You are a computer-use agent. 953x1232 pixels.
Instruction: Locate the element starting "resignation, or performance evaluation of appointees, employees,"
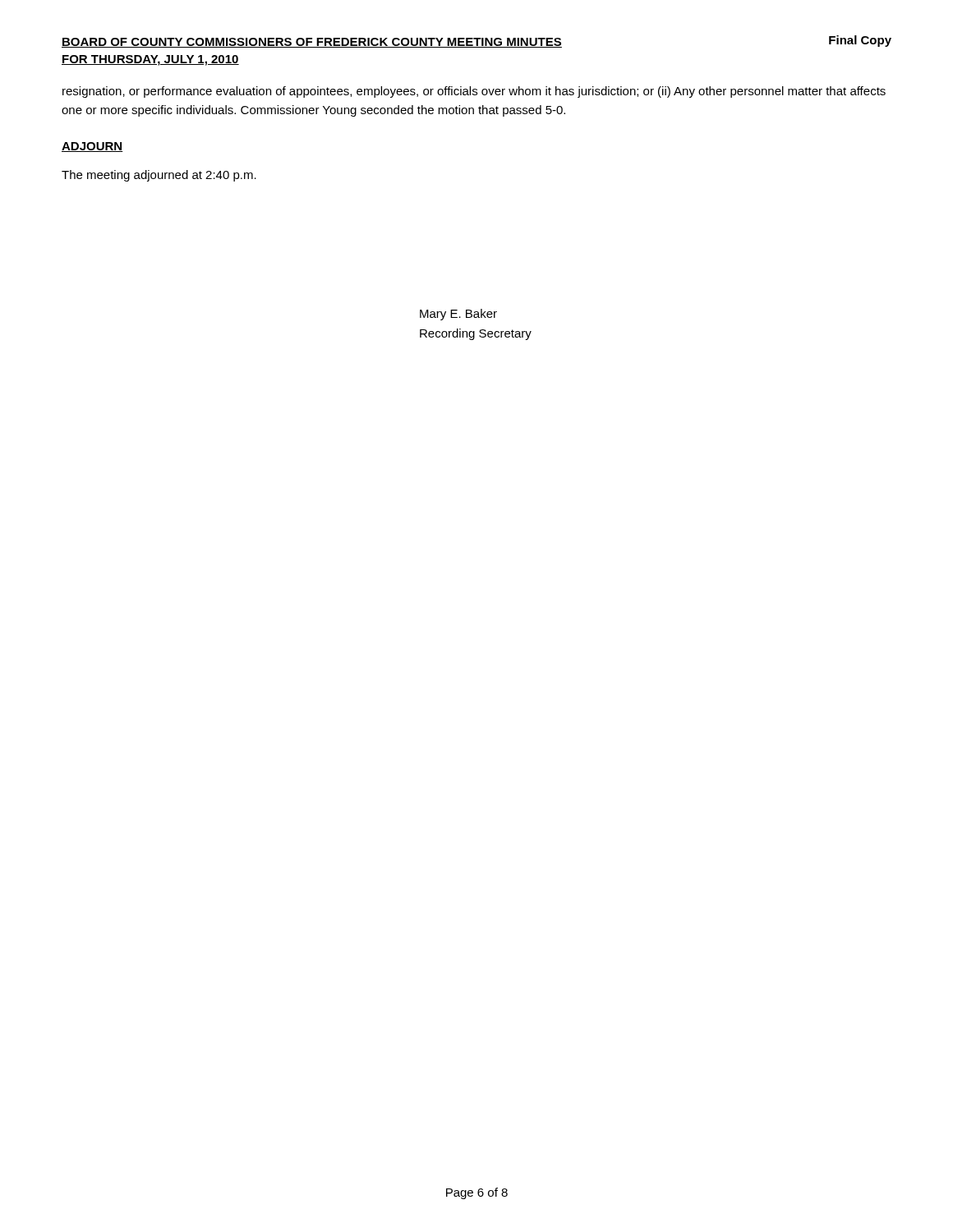click(x=474, y=100)
